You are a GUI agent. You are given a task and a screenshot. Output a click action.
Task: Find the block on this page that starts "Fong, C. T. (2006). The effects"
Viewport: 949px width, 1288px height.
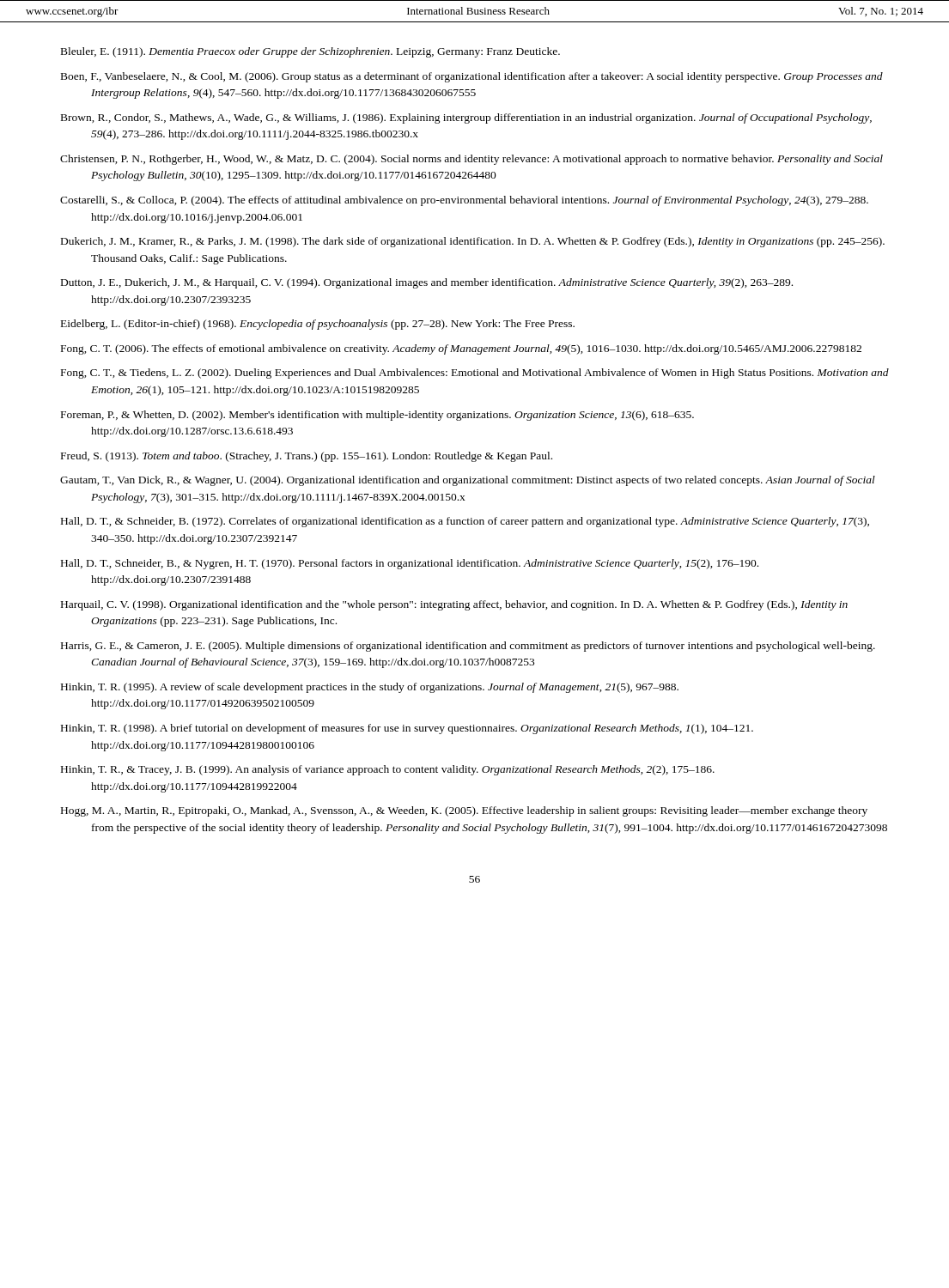(x=461, y=348)
